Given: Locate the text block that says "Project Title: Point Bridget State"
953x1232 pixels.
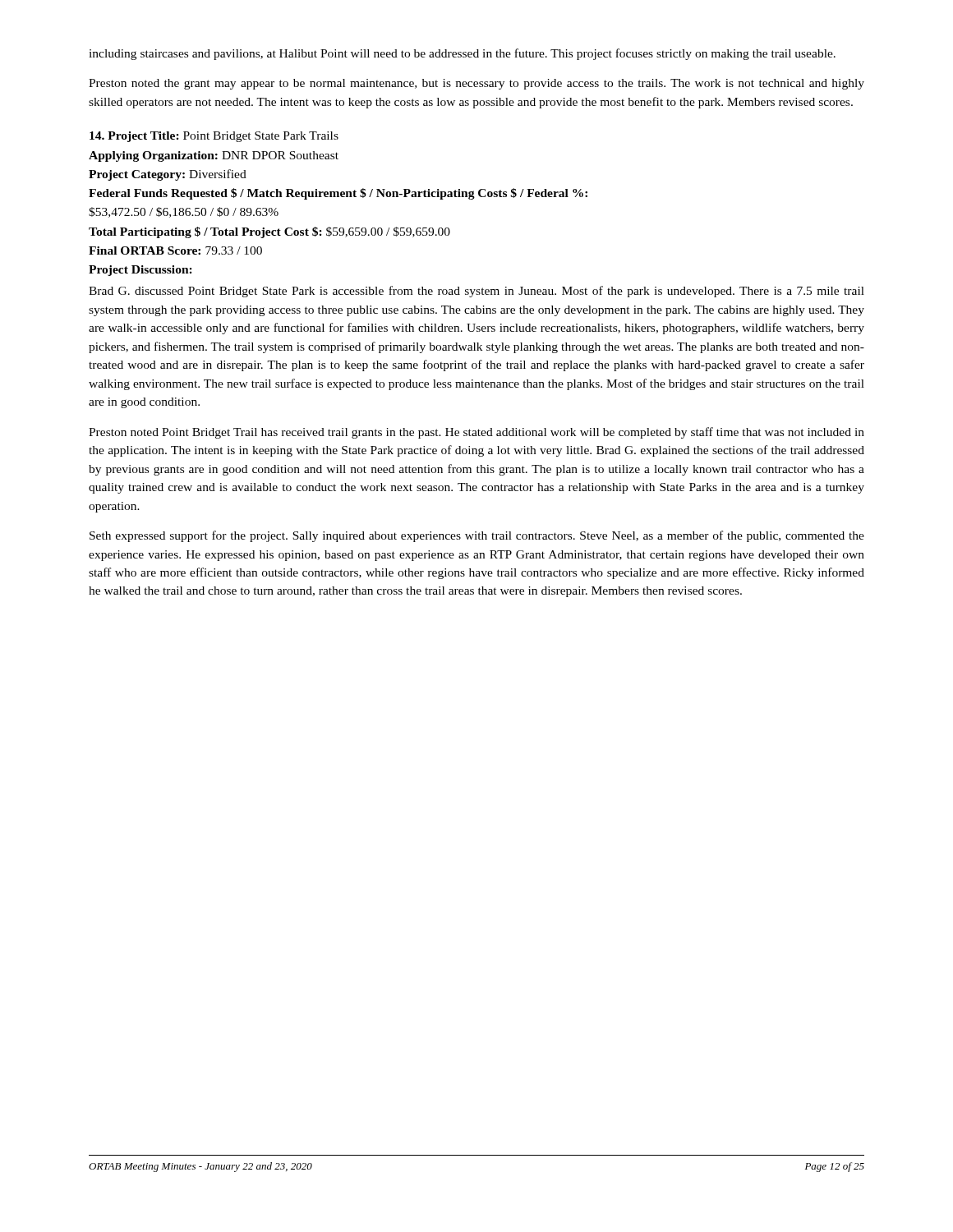Looking at the screenshot, I should tap(476, 202).
